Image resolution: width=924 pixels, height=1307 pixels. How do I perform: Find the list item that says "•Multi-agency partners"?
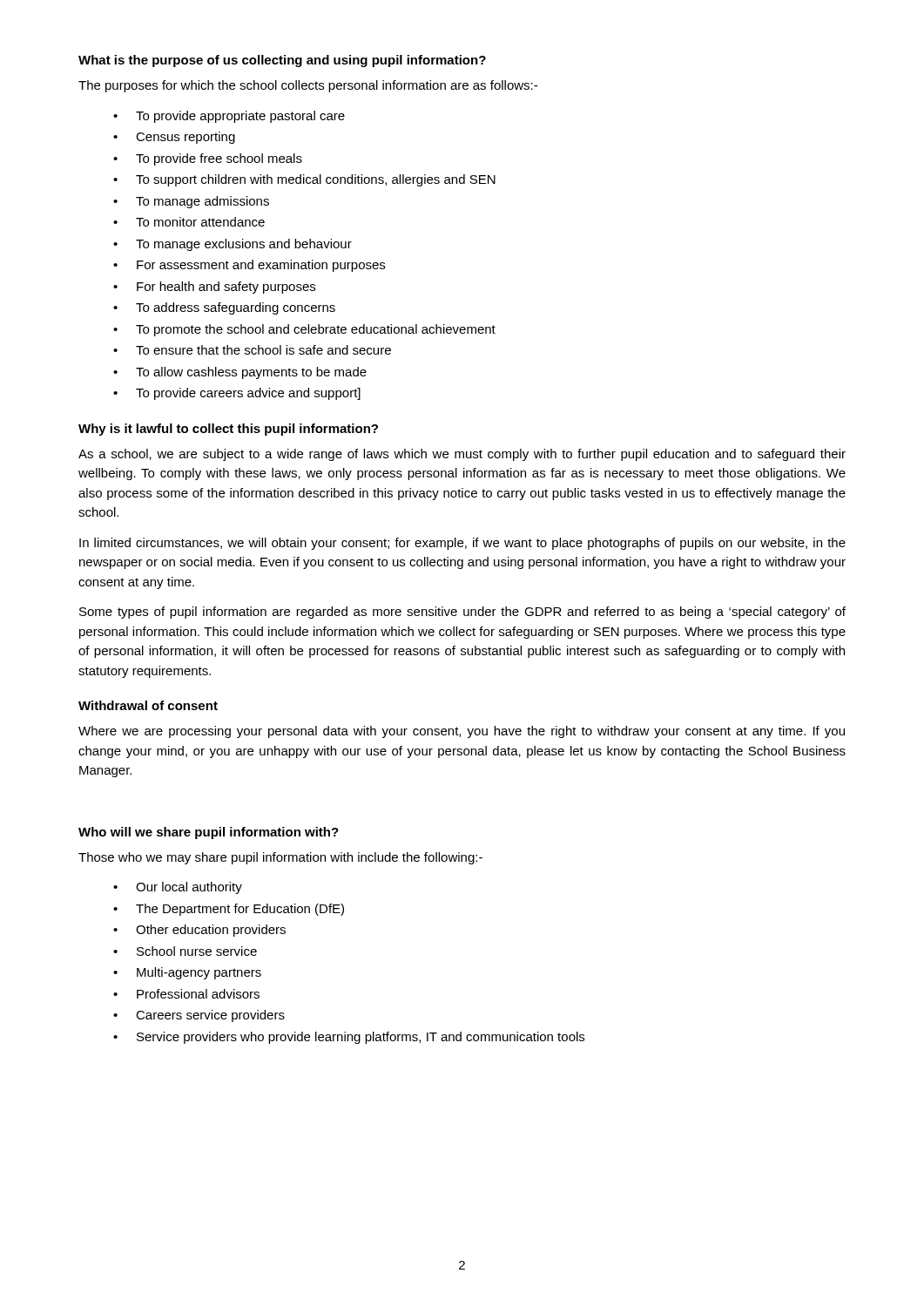pyautogui.click(x=187, y=973)
